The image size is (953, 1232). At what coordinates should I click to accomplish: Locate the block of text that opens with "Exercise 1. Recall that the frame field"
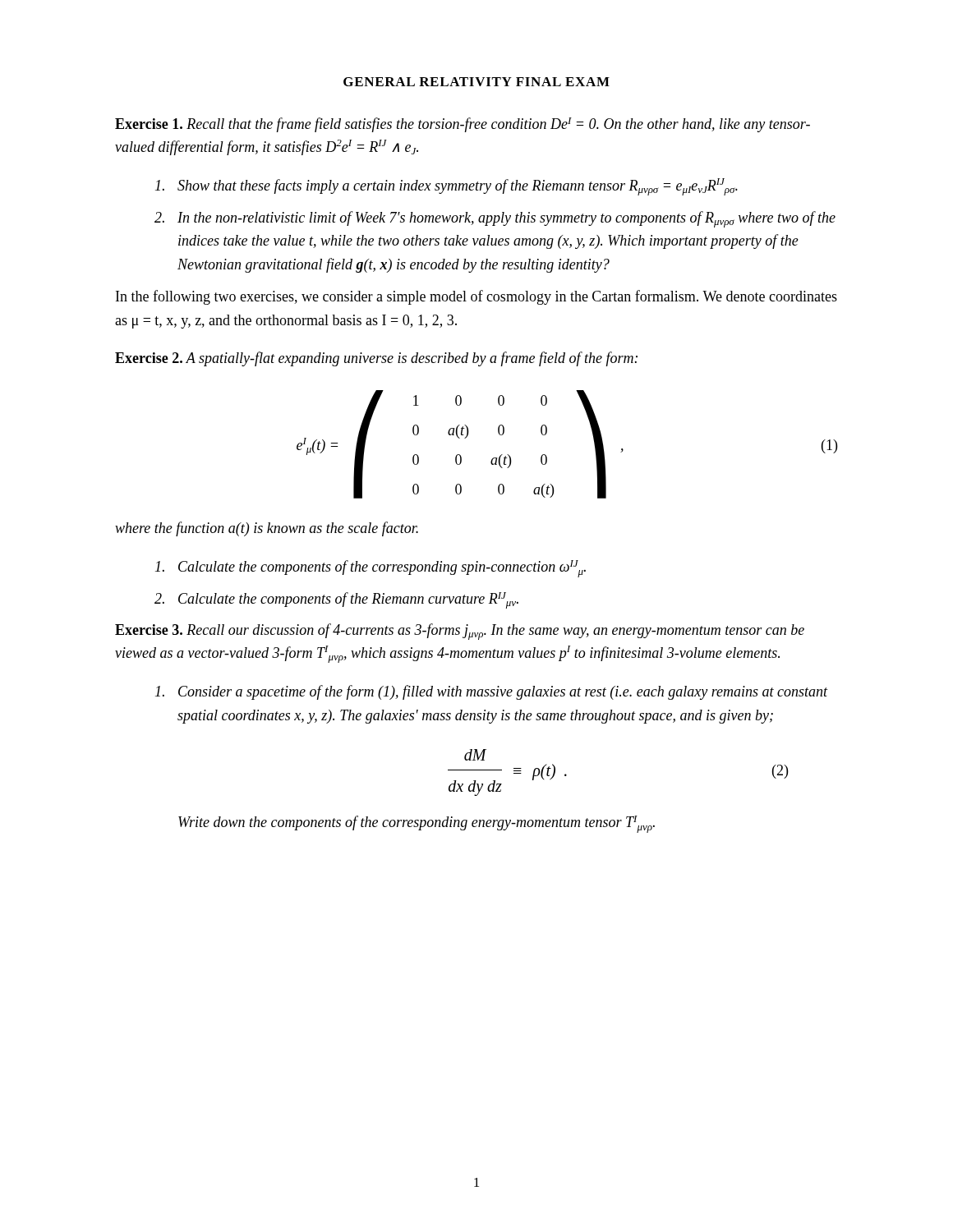[463, 135]
